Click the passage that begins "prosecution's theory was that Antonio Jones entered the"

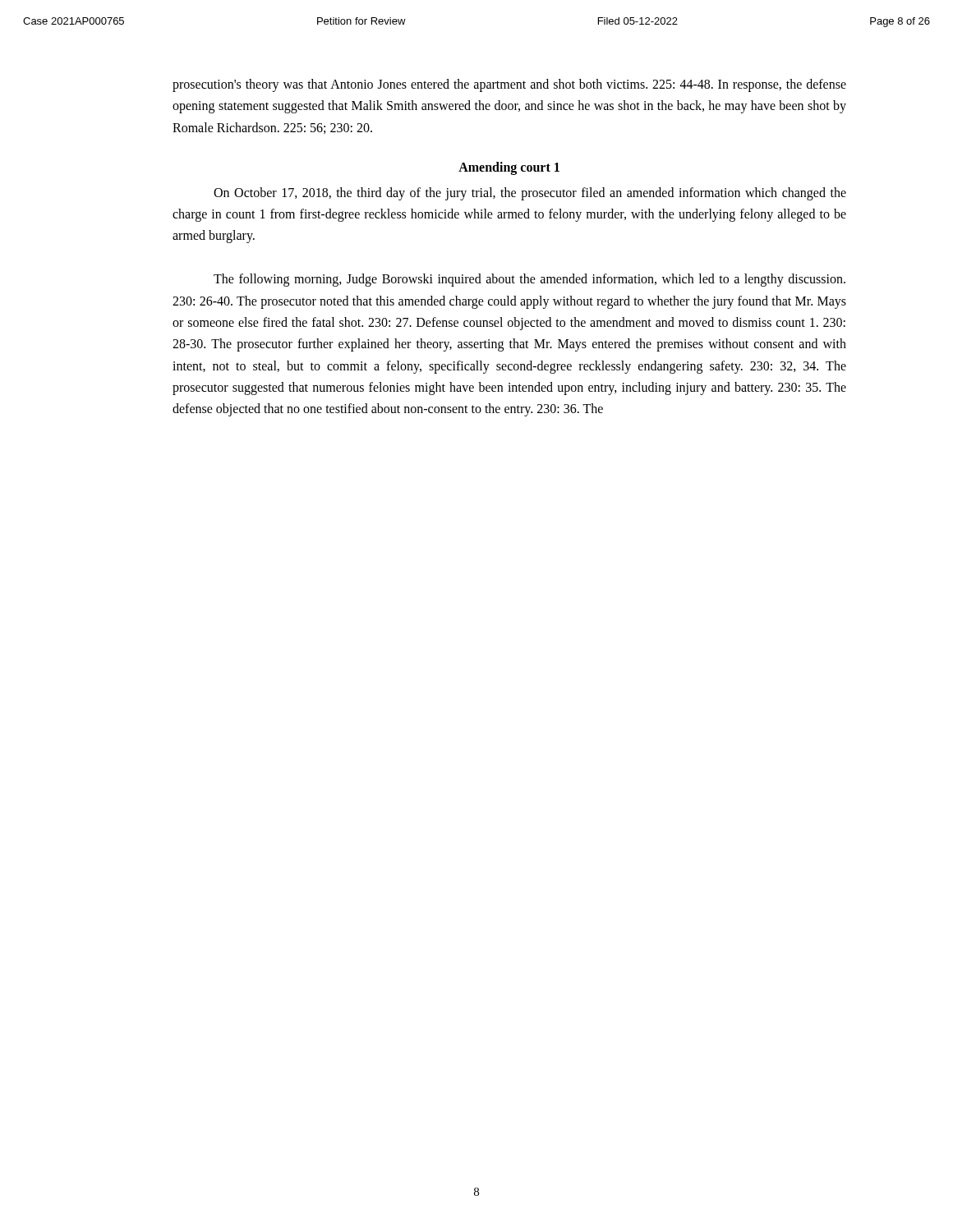click(x=509, y=106)
